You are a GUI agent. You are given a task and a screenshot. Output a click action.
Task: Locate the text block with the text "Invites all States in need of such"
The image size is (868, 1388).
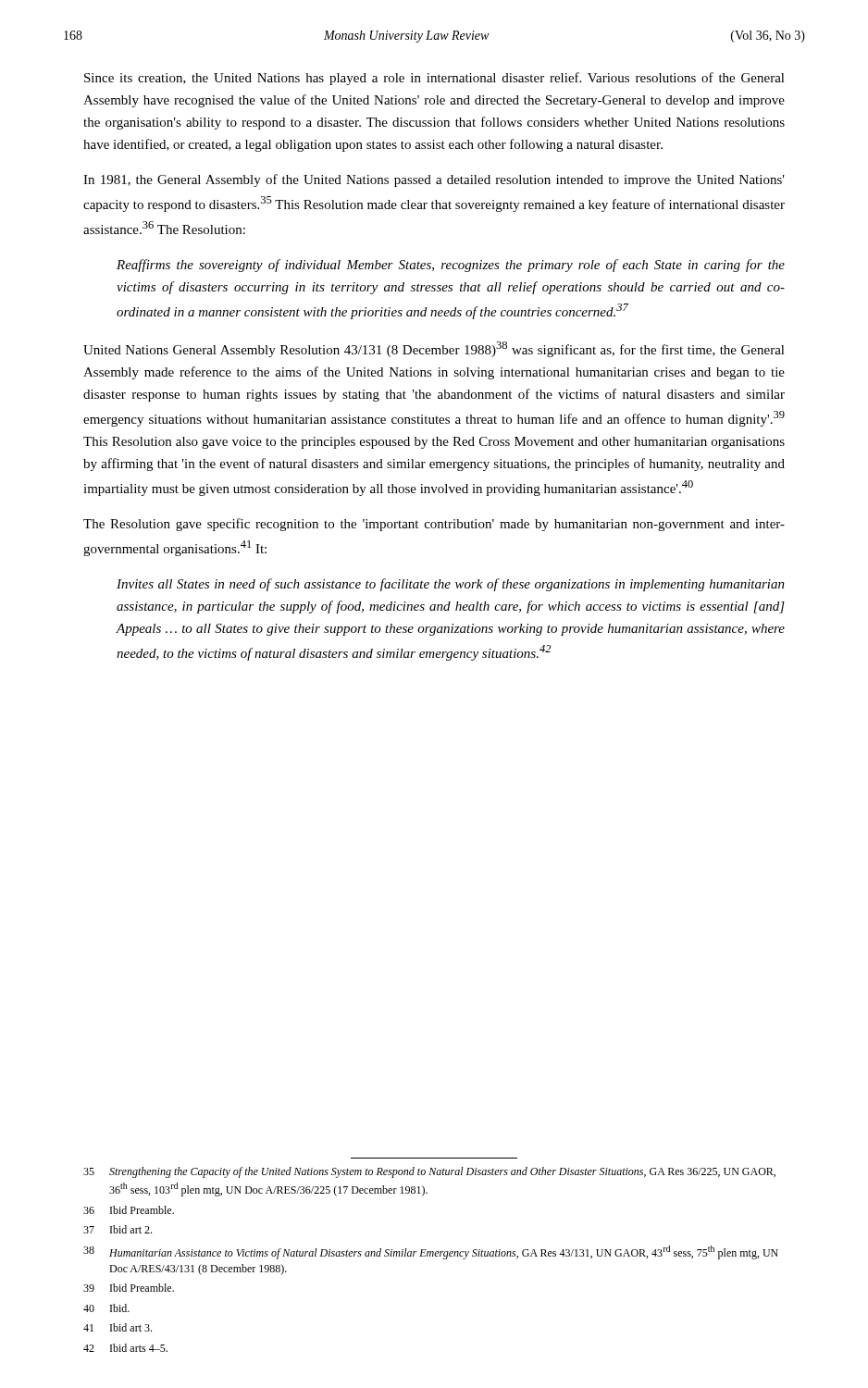point(451,619)
